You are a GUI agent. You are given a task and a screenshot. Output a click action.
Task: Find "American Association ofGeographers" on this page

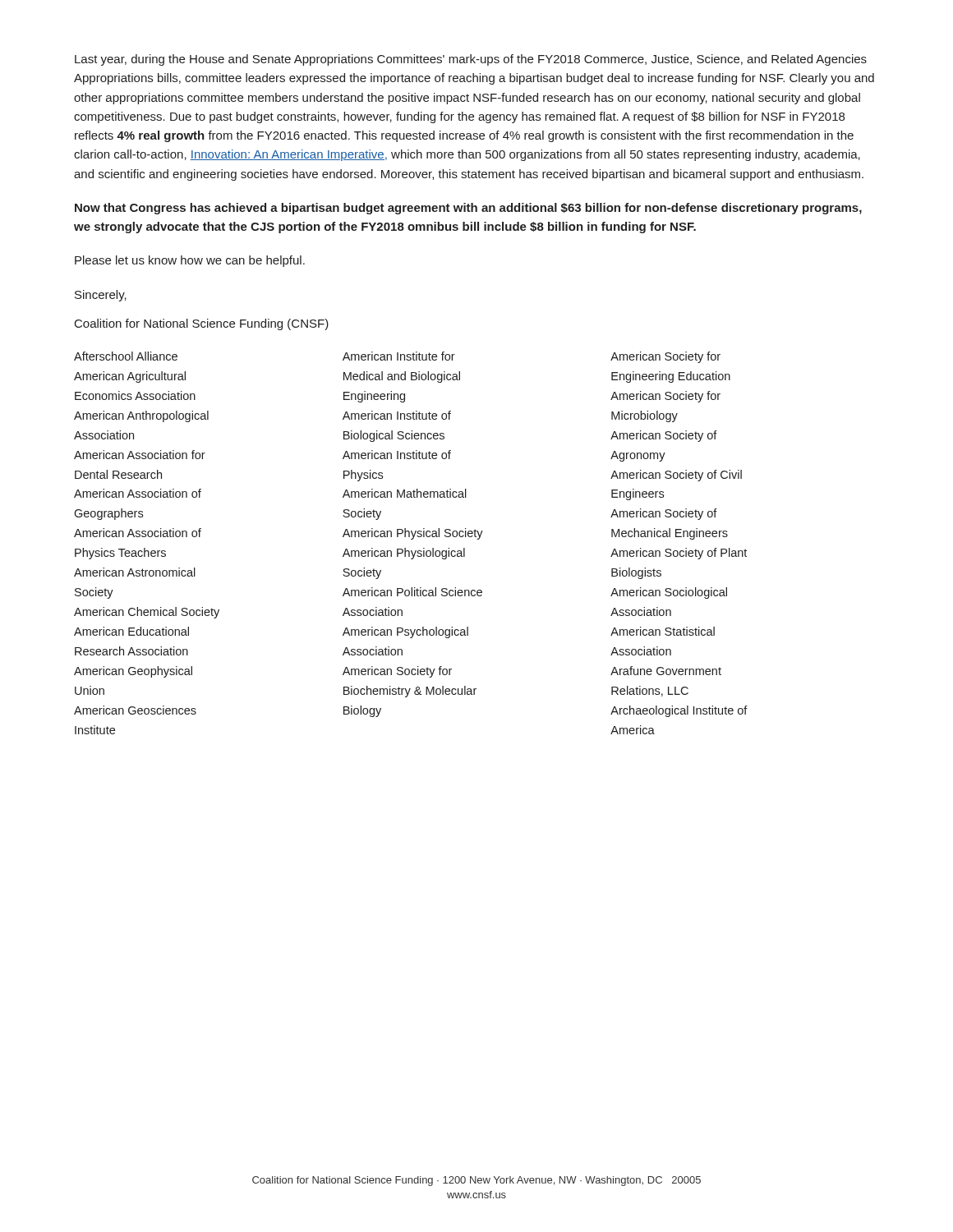(x=138, y=504)
